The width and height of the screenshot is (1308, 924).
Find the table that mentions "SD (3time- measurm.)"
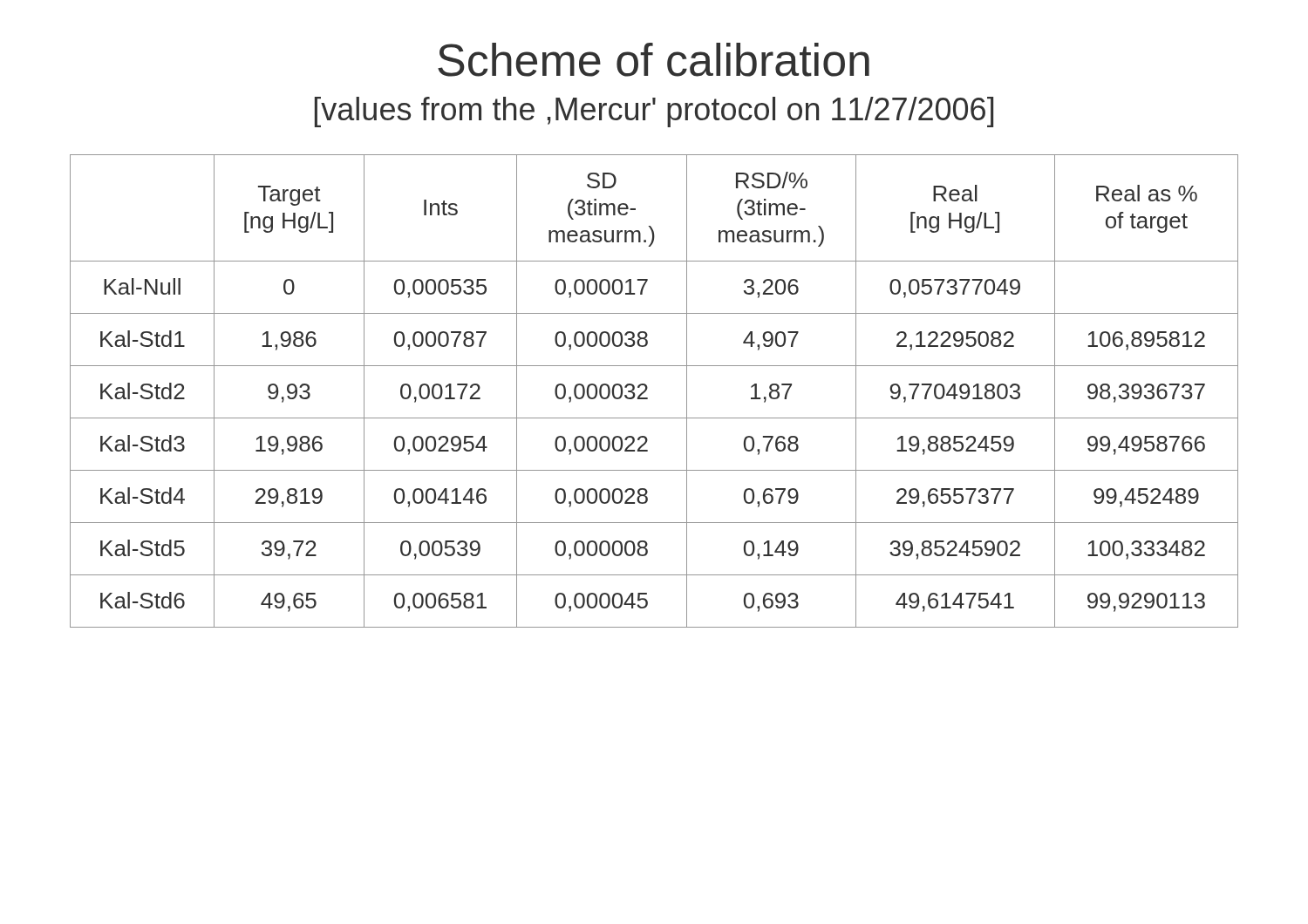(x=654, y=391)
